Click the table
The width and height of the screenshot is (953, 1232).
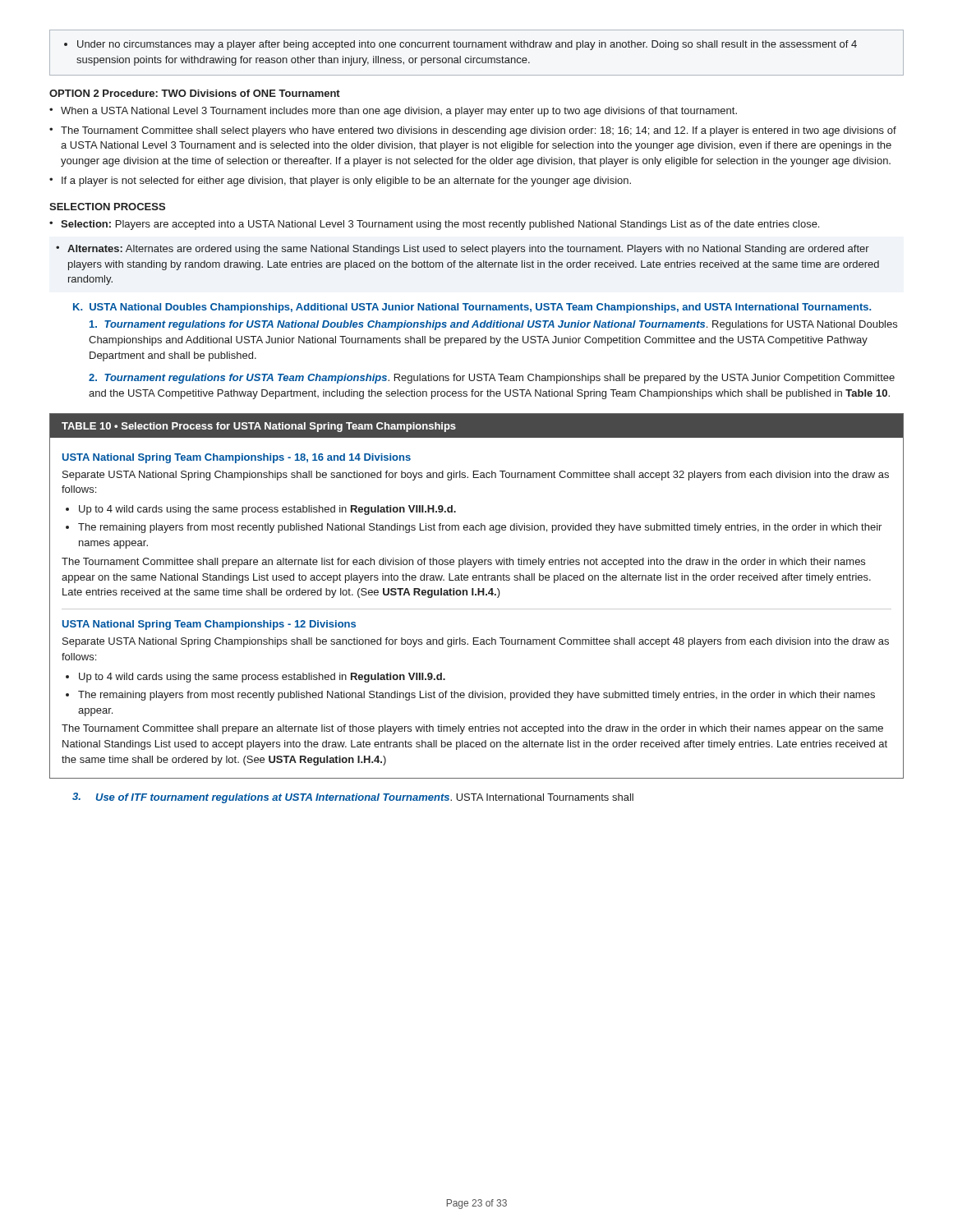476,596
